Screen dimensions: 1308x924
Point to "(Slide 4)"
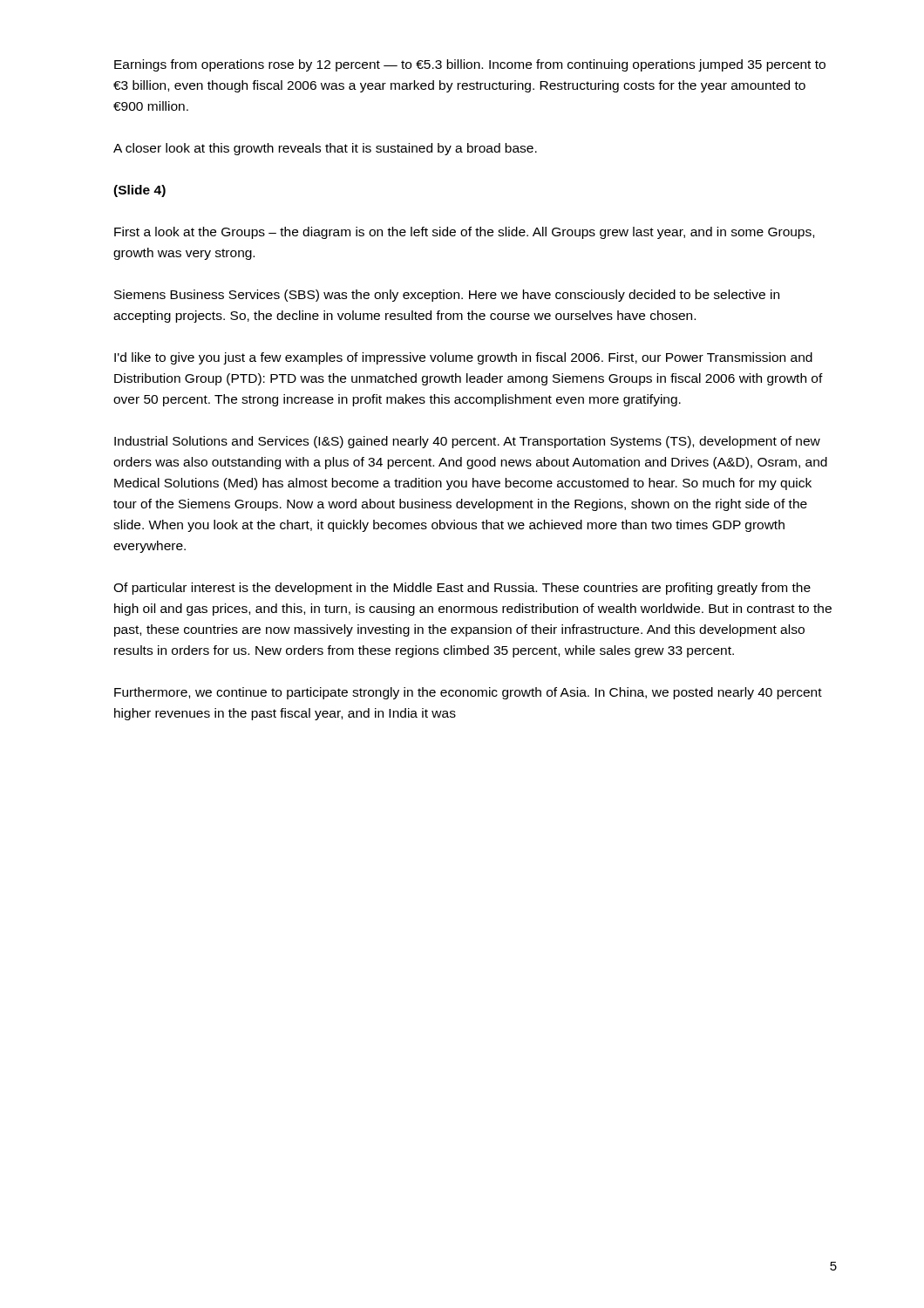140,190
